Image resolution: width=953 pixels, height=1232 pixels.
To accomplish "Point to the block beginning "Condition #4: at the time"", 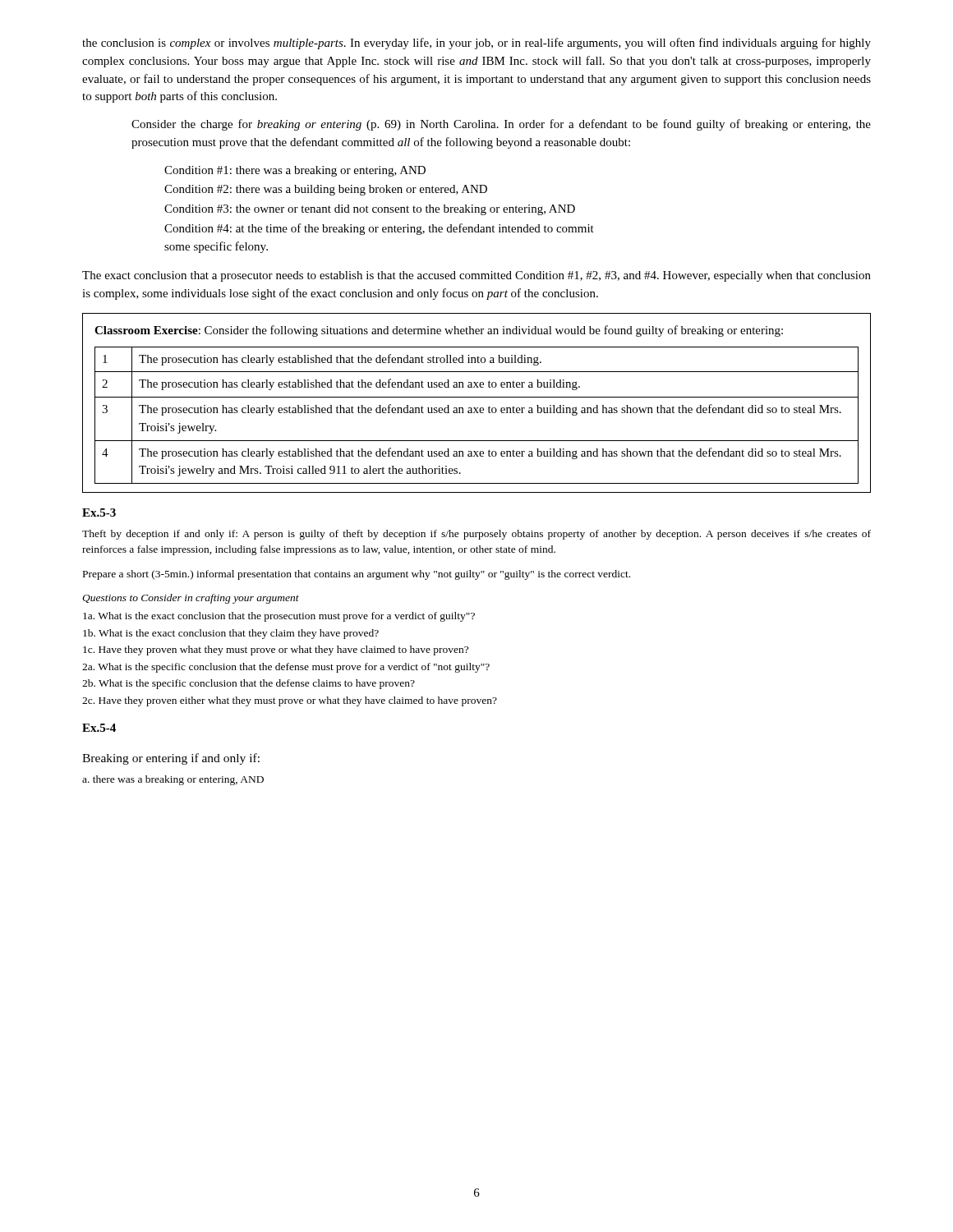I will tap(379, 237).
